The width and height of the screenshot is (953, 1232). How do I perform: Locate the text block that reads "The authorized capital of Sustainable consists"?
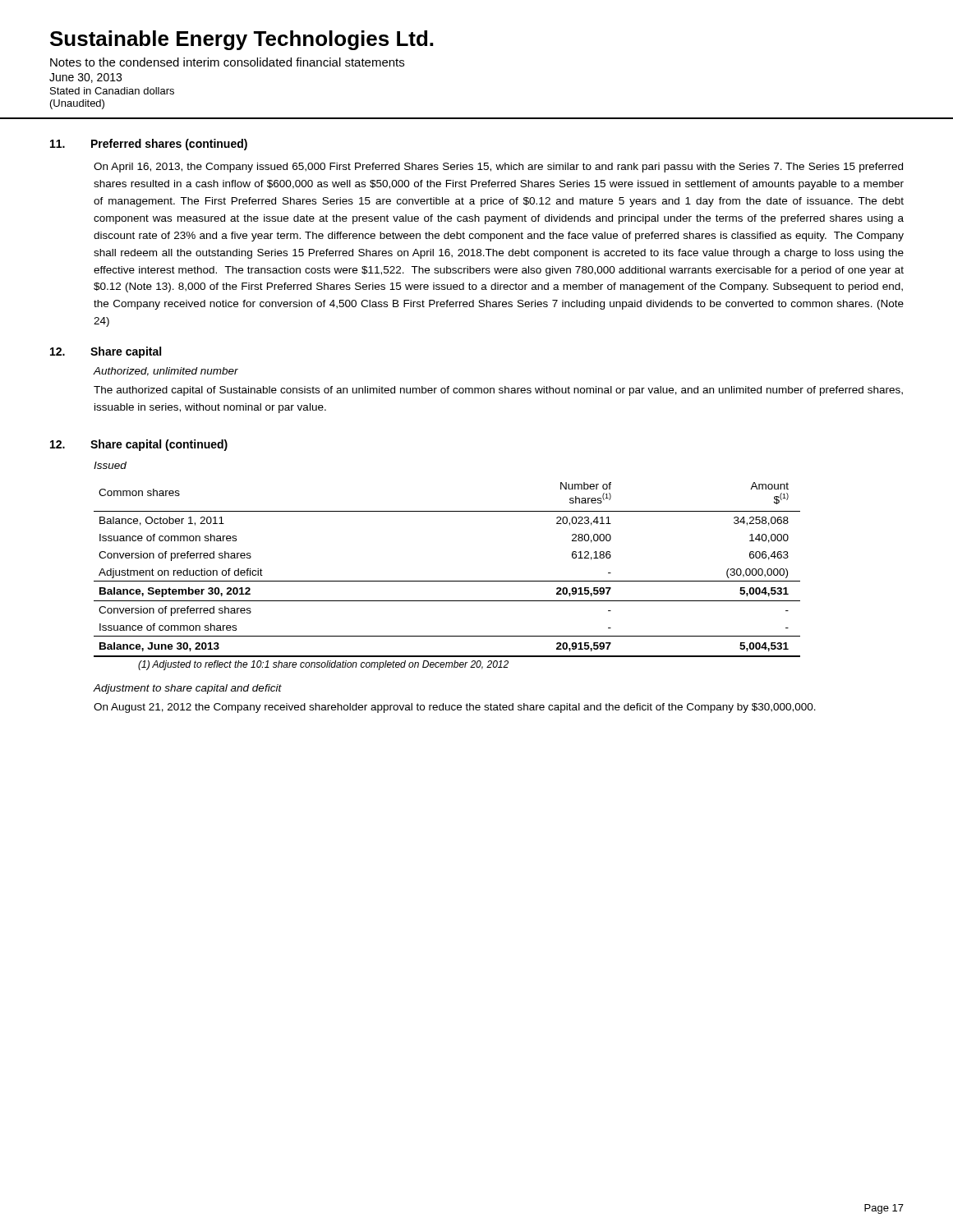499,398
